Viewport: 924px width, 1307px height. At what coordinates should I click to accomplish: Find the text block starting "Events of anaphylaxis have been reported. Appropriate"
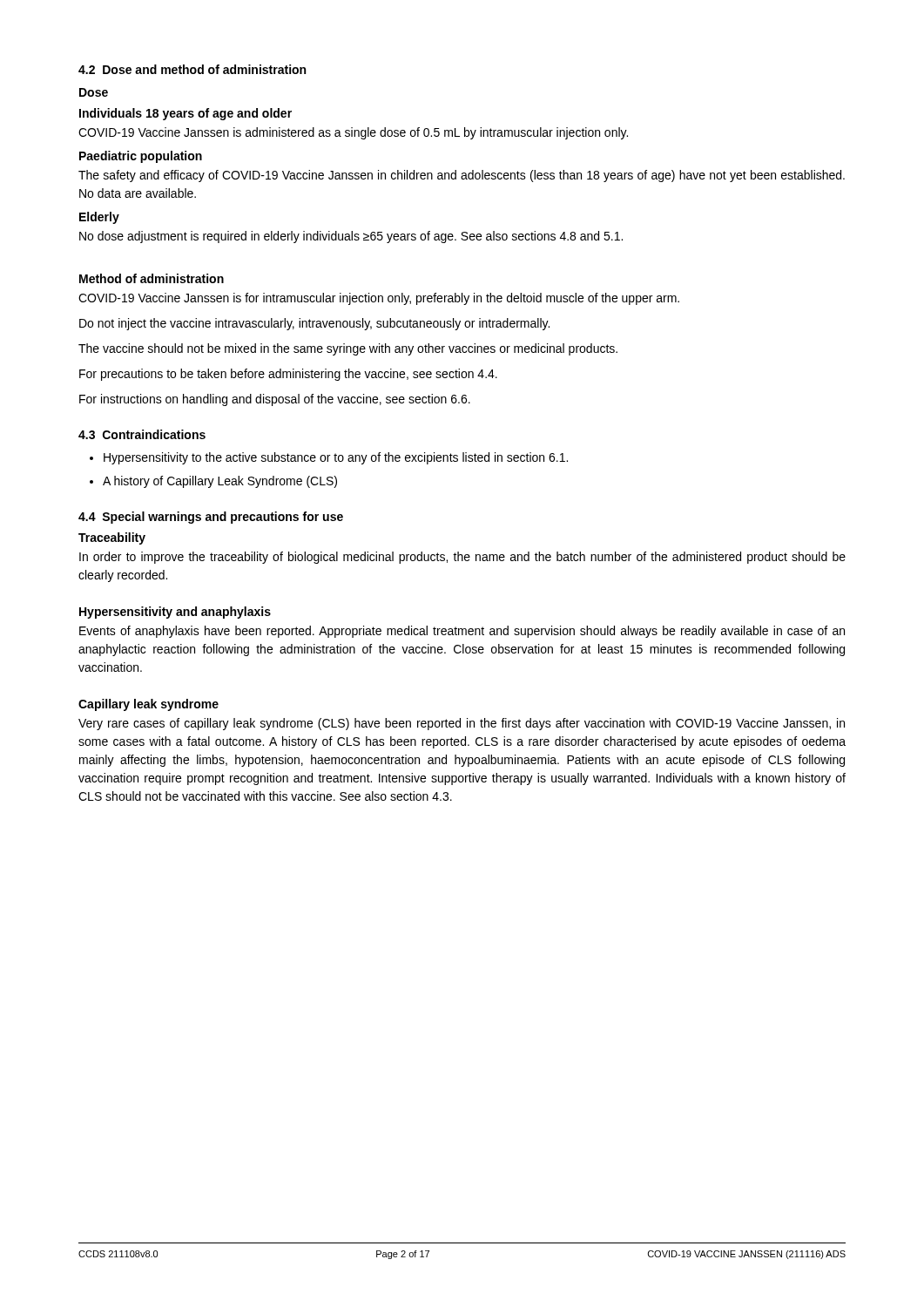click(x=462, y=649)
